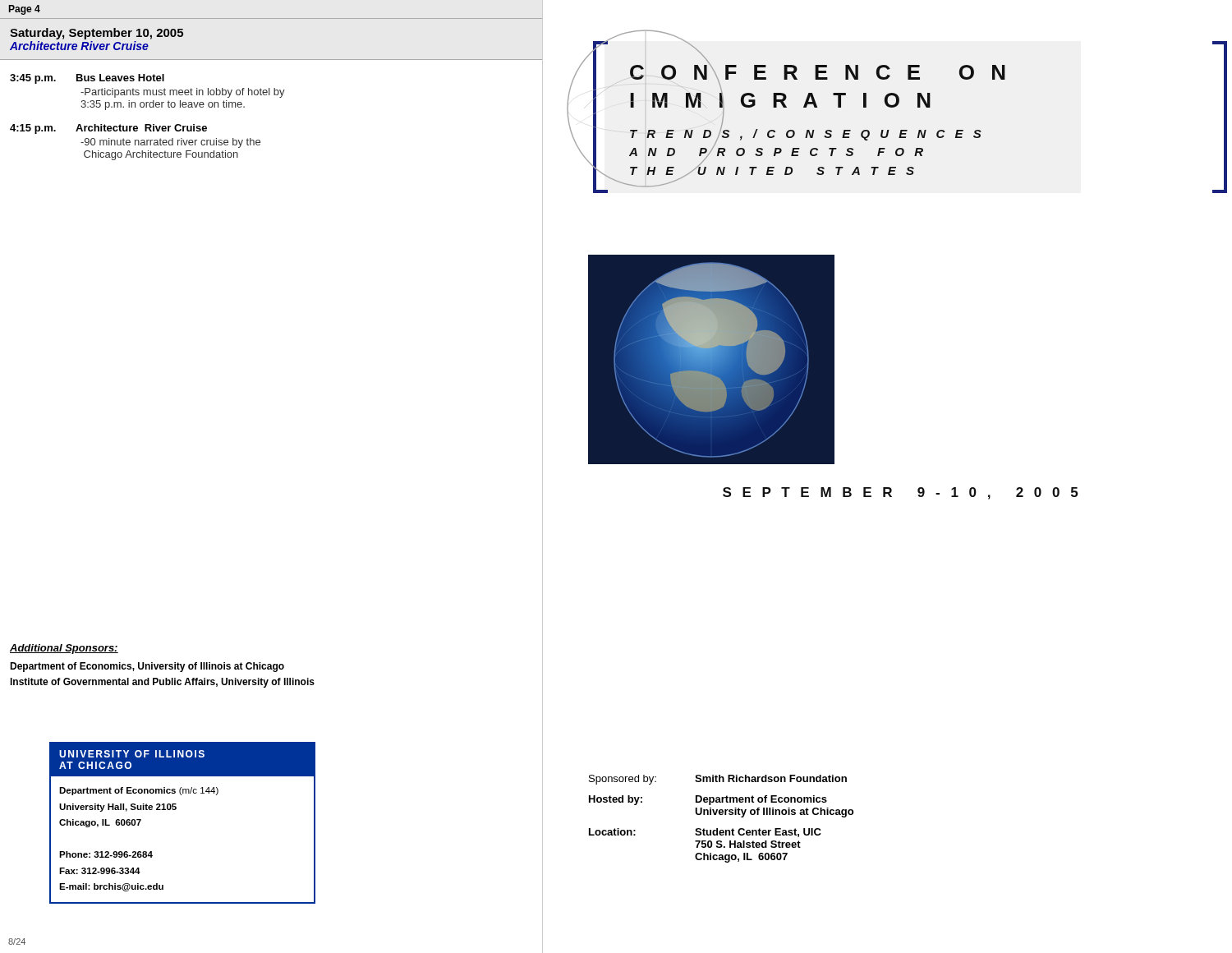Find the title that reads "C O N F E R E"
1232x953 pixels.
(910, 117)
